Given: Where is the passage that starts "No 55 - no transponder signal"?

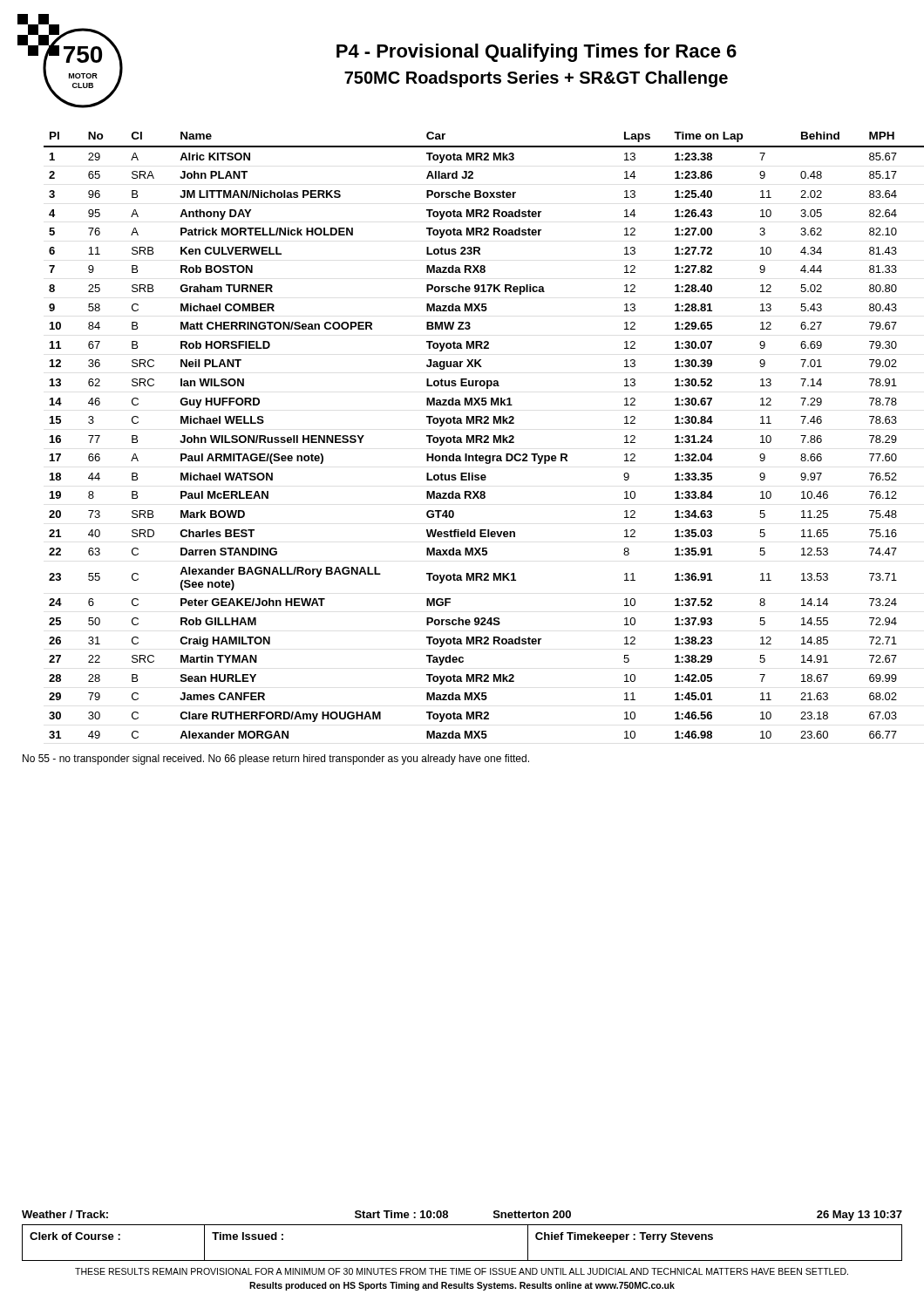Looking at the screenshot, I should tap(276, 759).
